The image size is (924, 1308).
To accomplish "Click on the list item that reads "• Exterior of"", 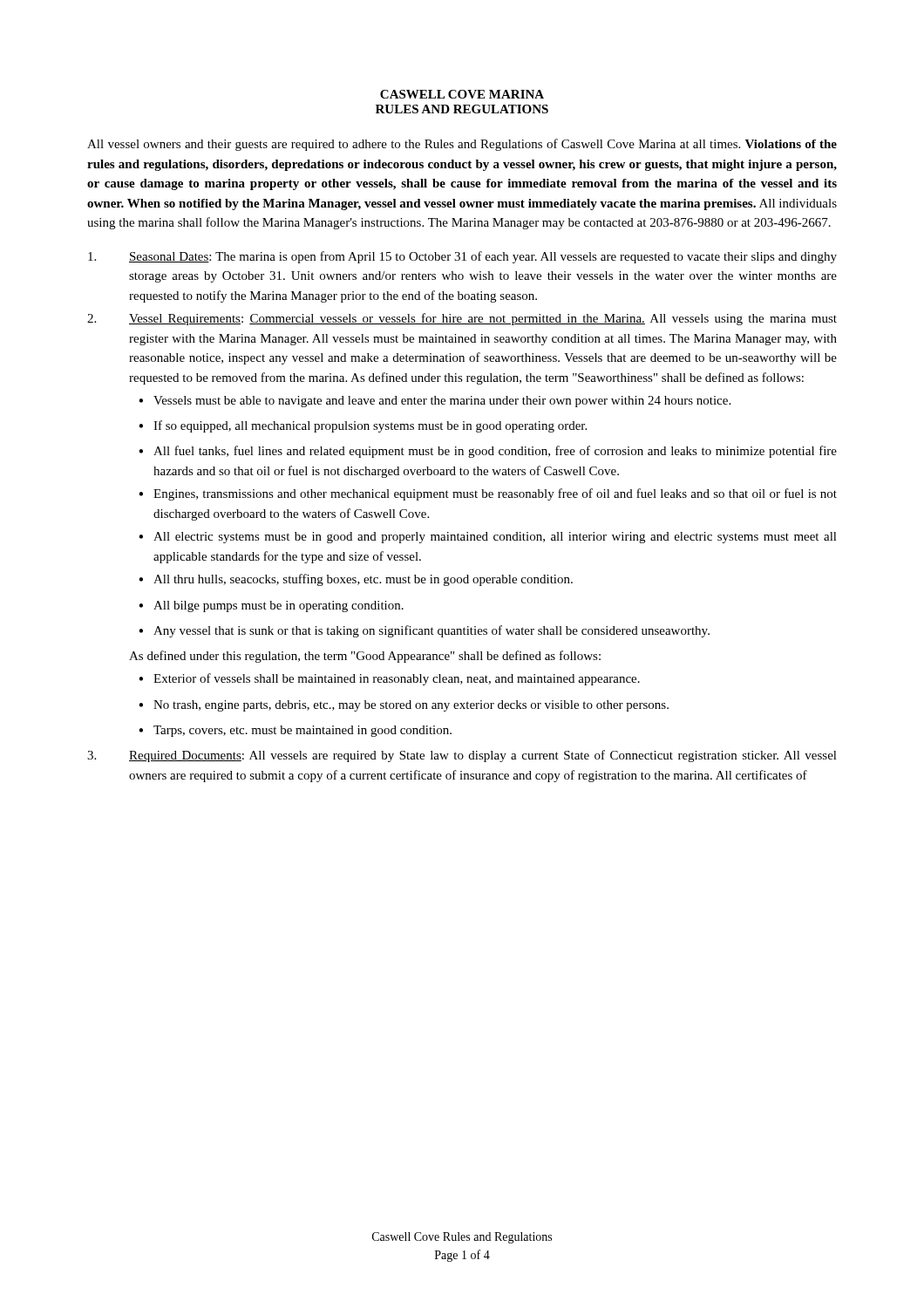I will pos(483,680).
